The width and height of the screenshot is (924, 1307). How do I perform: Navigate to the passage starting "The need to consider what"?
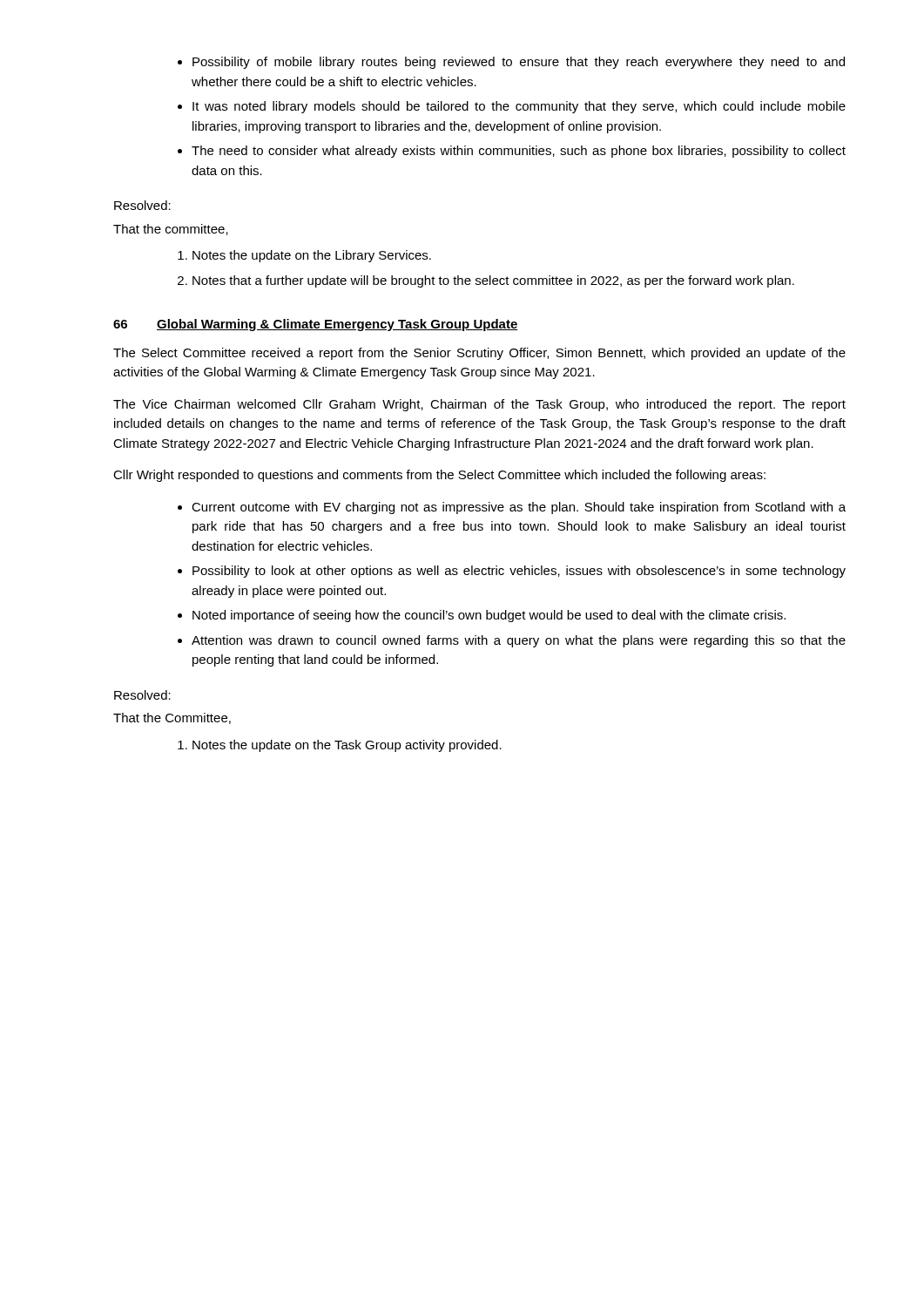tap(519, 160)
